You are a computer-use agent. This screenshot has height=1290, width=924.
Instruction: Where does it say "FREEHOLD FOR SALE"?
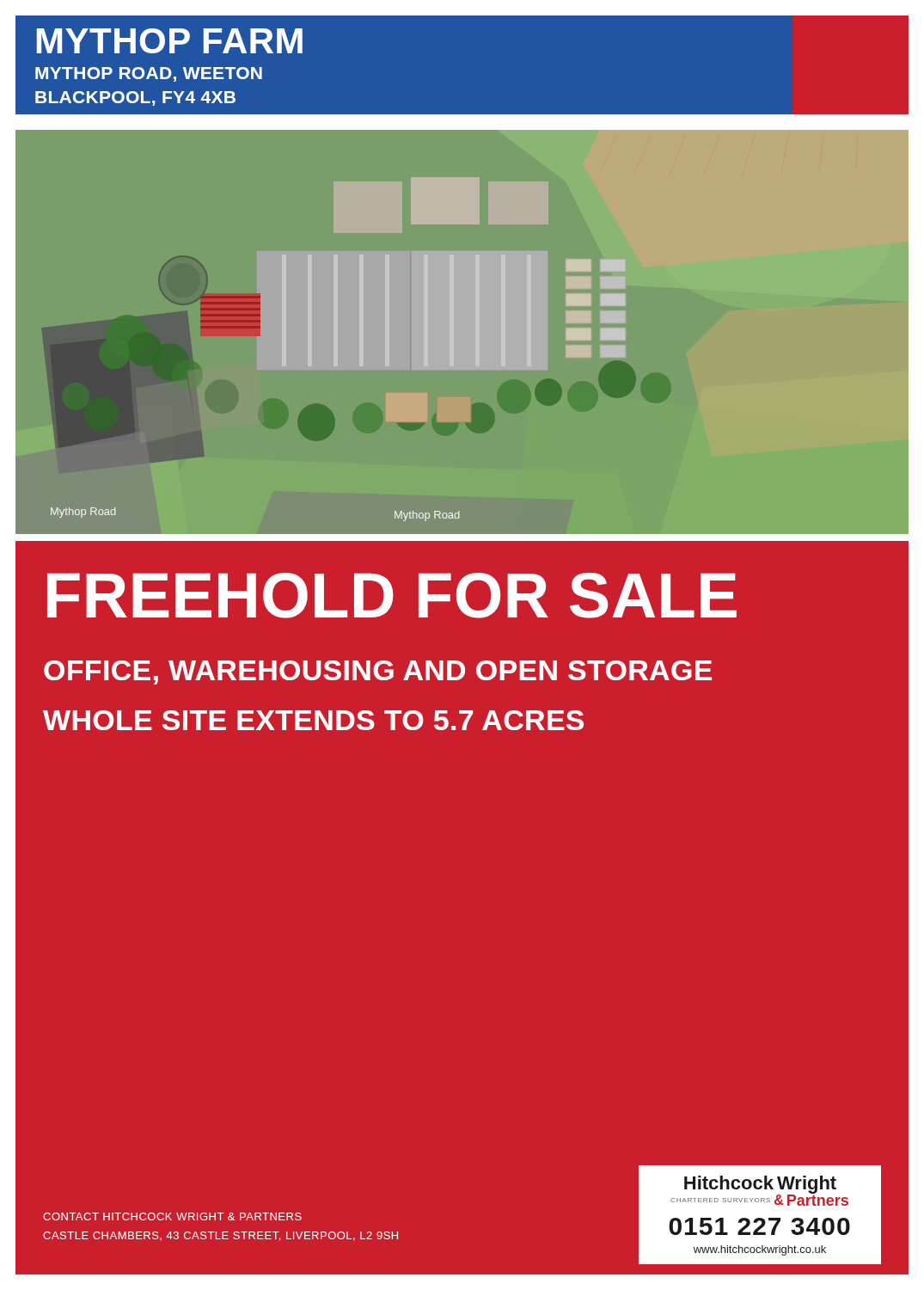pyautogui.click(x=391, y=596)
